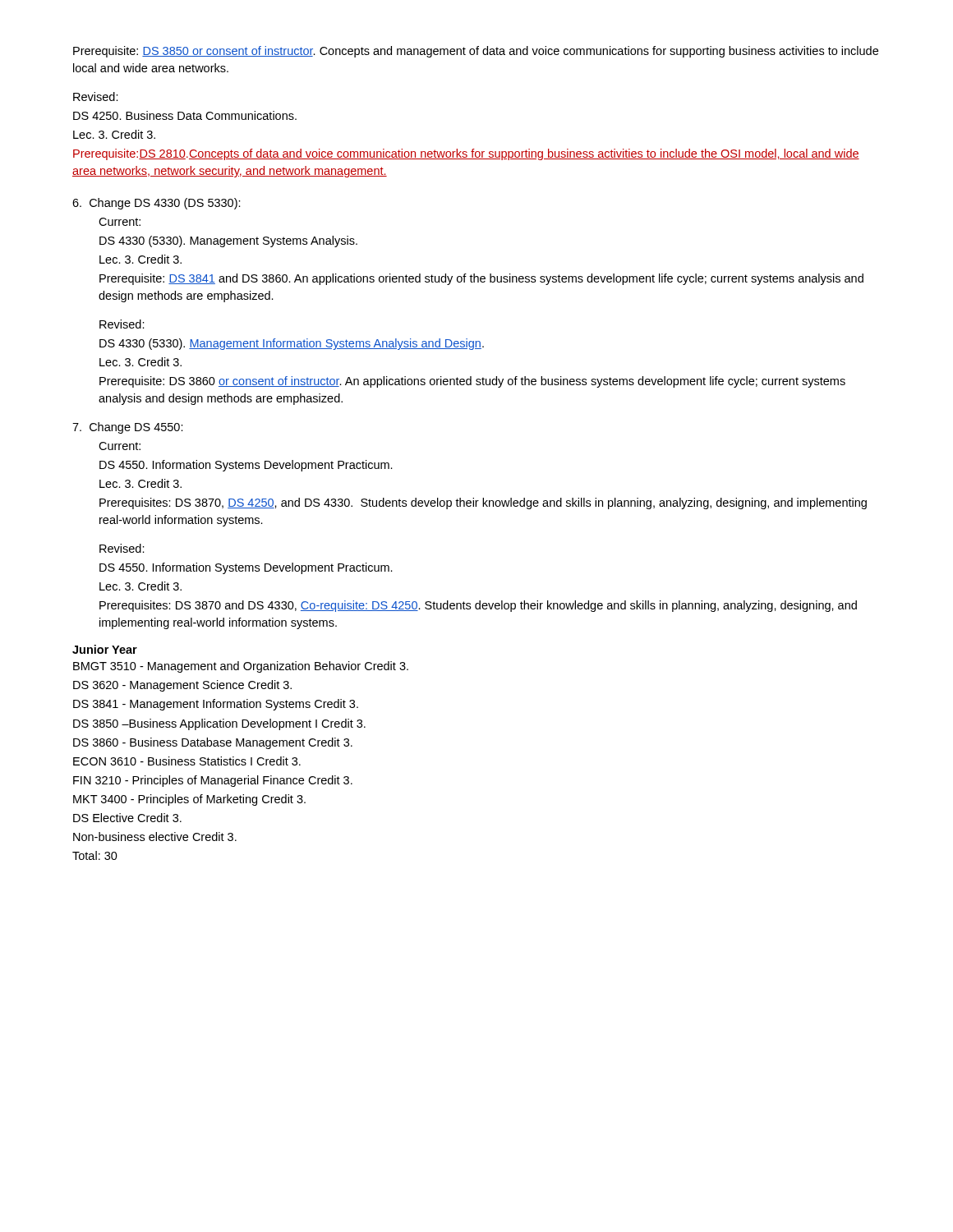Where is the passage that starts "DS 3860 - Business Database Management"?
The height and width of the screenshot is (1232, 953).
tap(213, 742)
